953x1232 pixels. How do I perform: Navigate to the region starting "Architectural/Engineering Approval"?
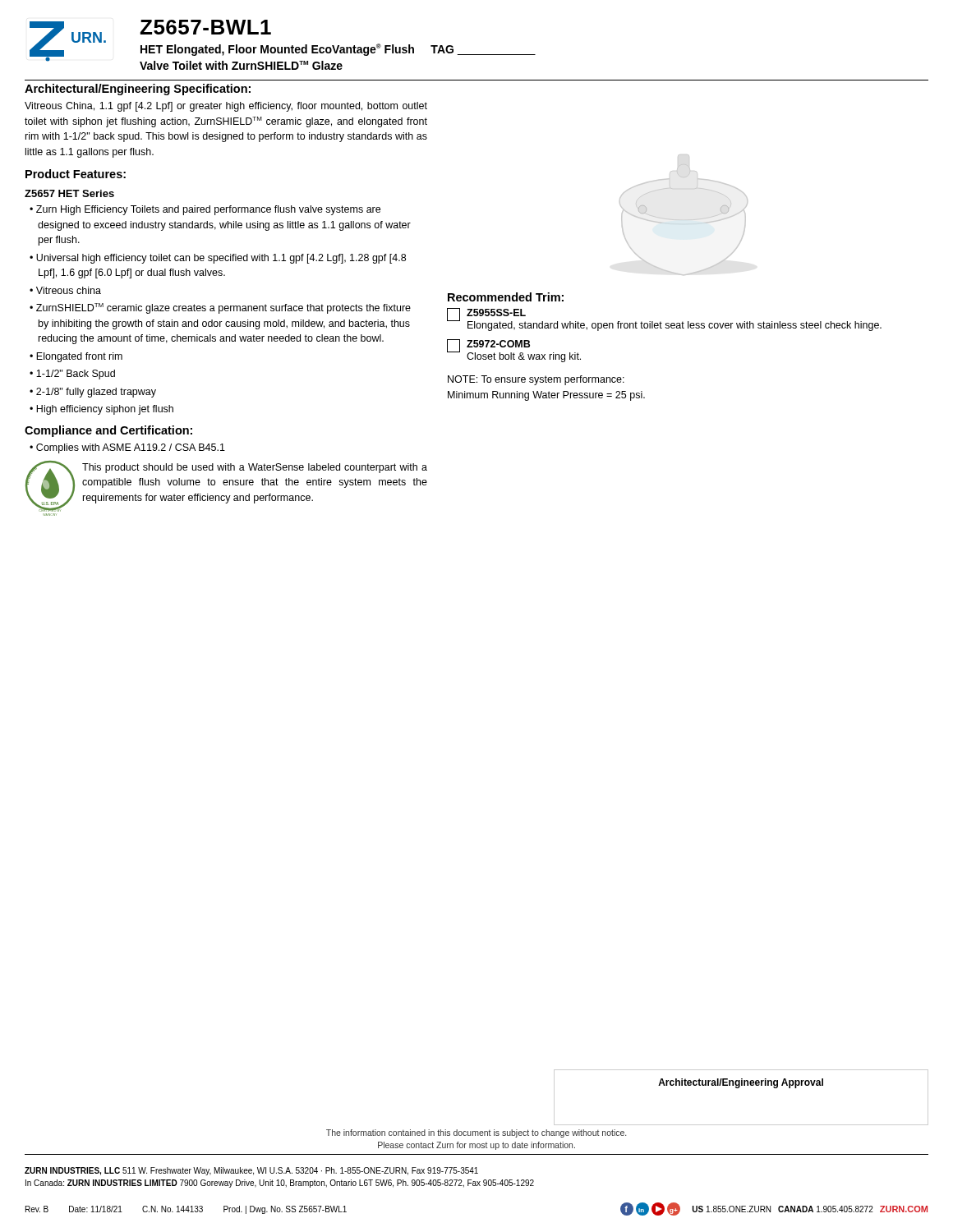741,1082
